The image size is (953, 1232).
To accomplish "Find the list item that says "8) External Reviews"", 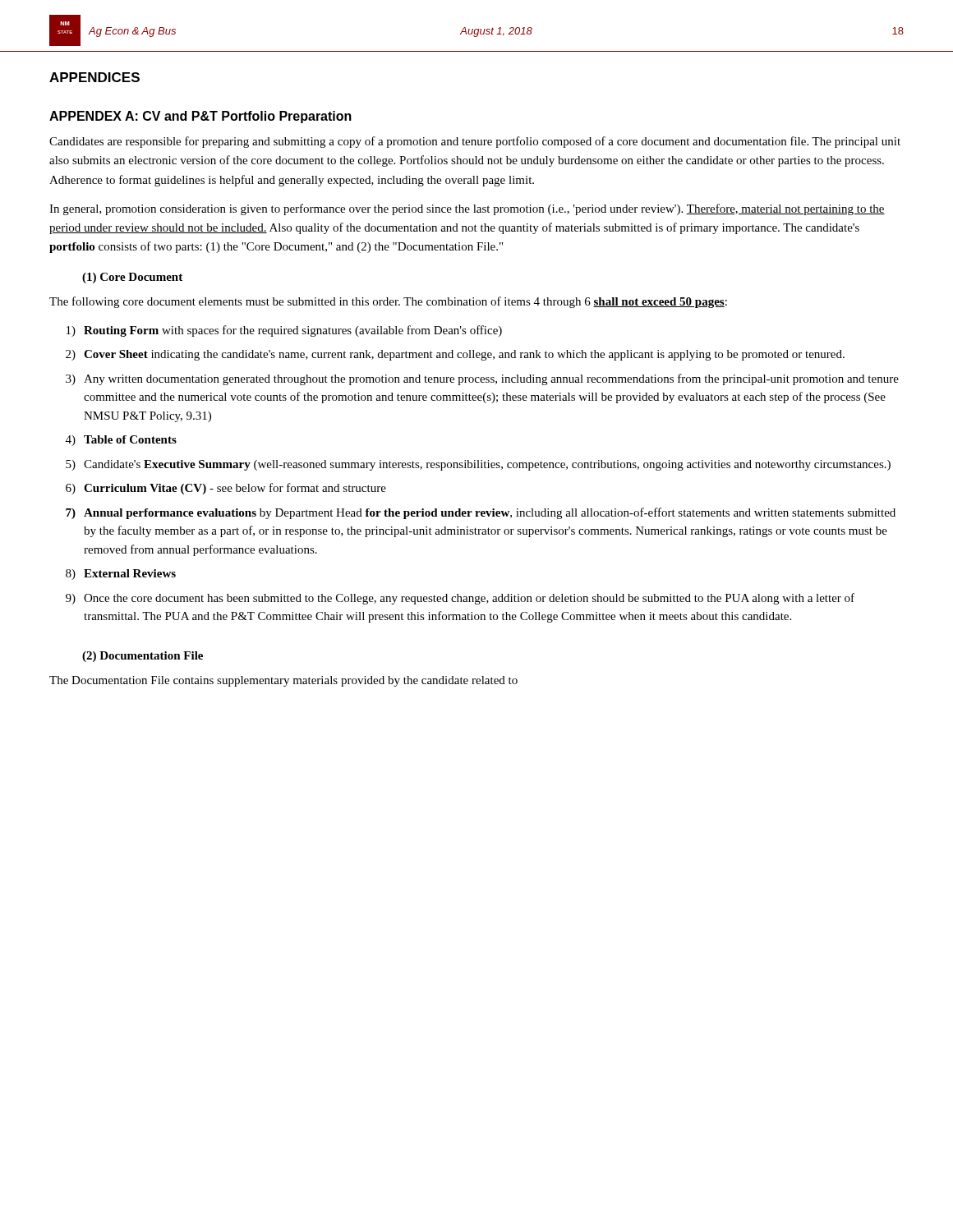I will [x=121, y=575].
